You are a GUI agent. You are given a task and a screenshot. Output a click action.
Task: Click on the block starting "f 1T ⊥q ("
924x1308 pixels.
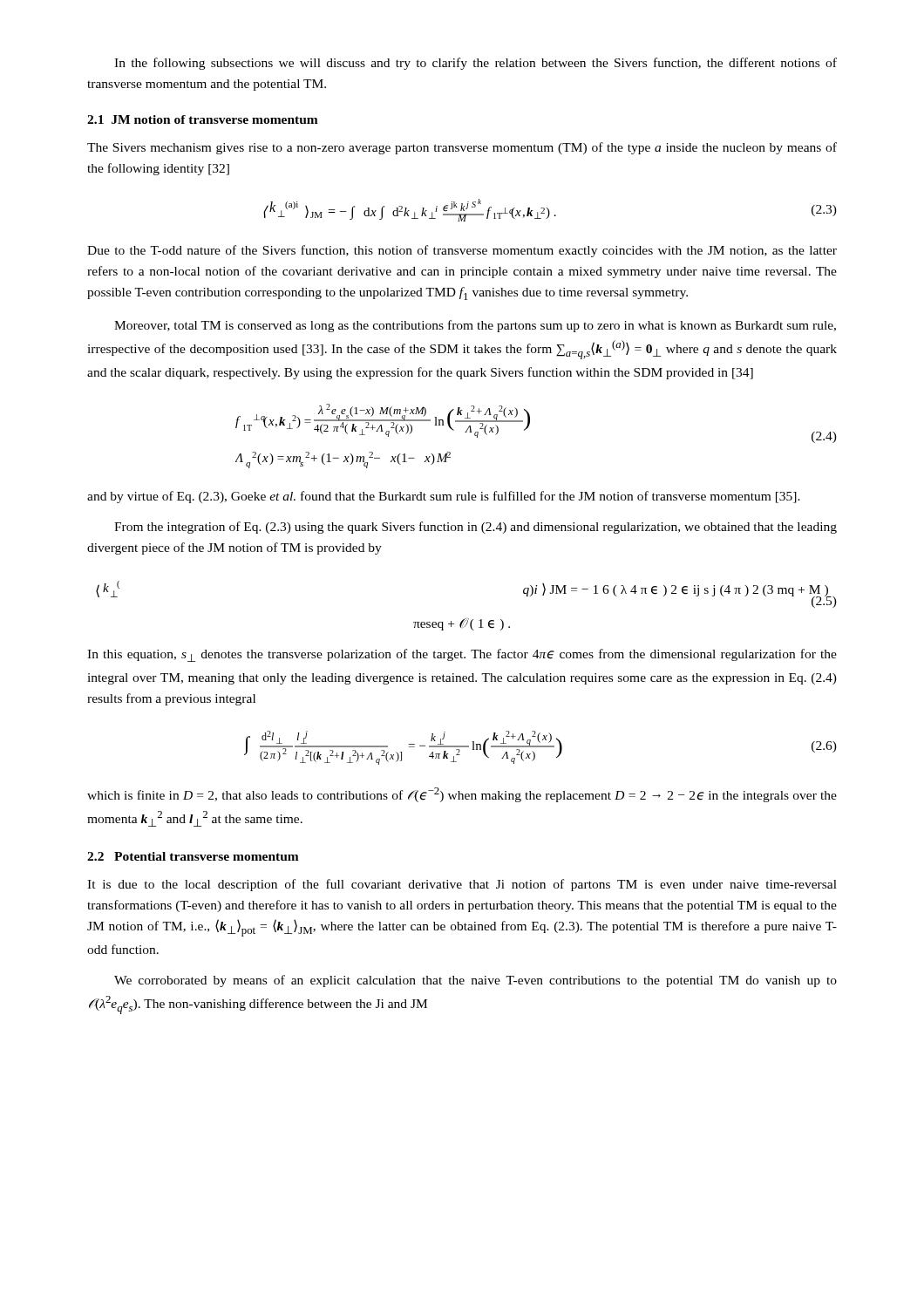pos(536,436)
